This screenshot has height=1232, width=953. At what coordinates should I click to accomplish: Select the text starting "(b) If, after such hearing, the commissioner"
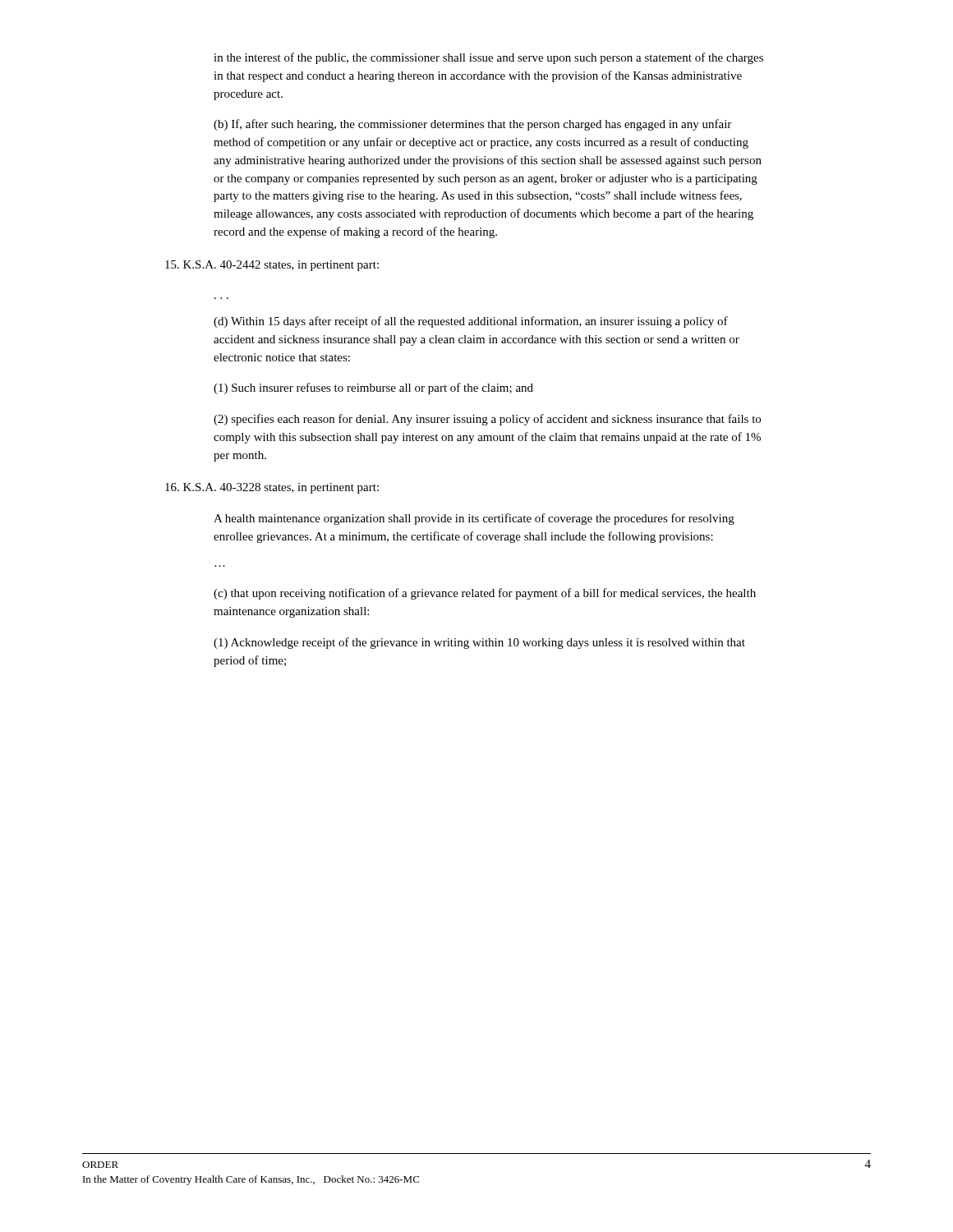pos(488,178)
